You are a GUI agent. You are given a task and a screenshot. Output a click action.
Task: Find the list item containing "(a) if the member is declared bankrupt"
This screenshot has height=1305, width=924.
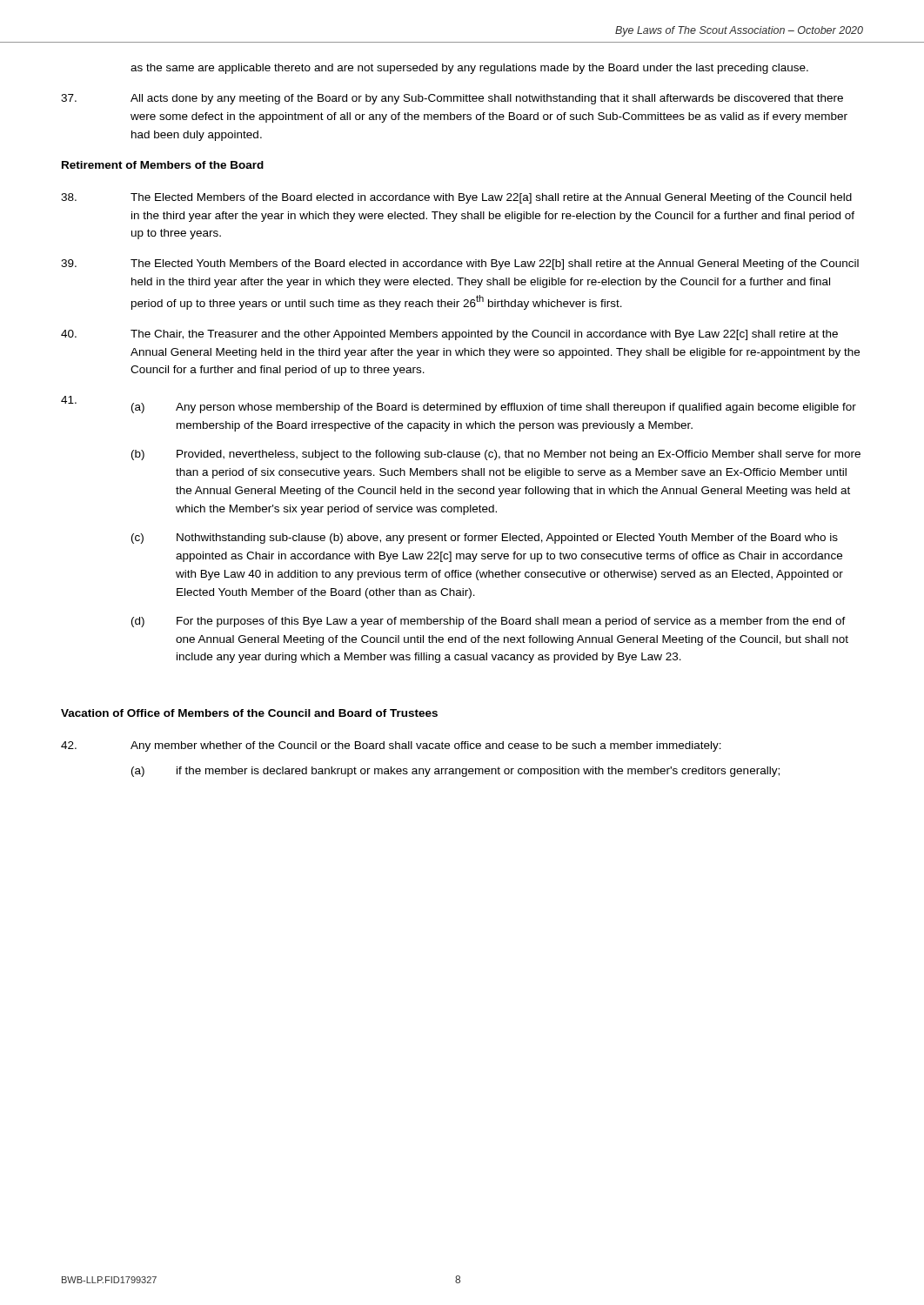(456, 771)
